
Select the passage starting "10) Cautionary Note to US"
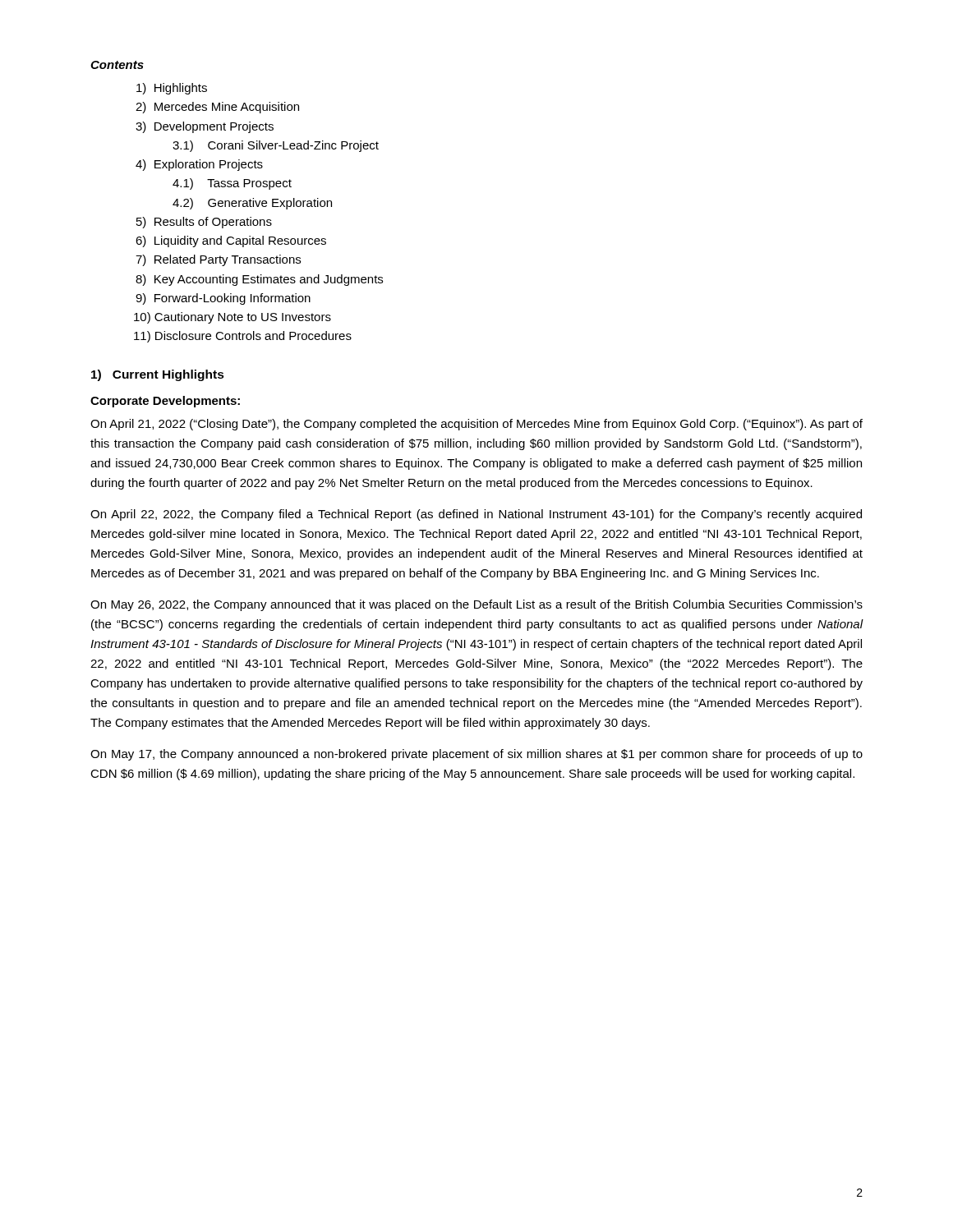tap(232, 317)
